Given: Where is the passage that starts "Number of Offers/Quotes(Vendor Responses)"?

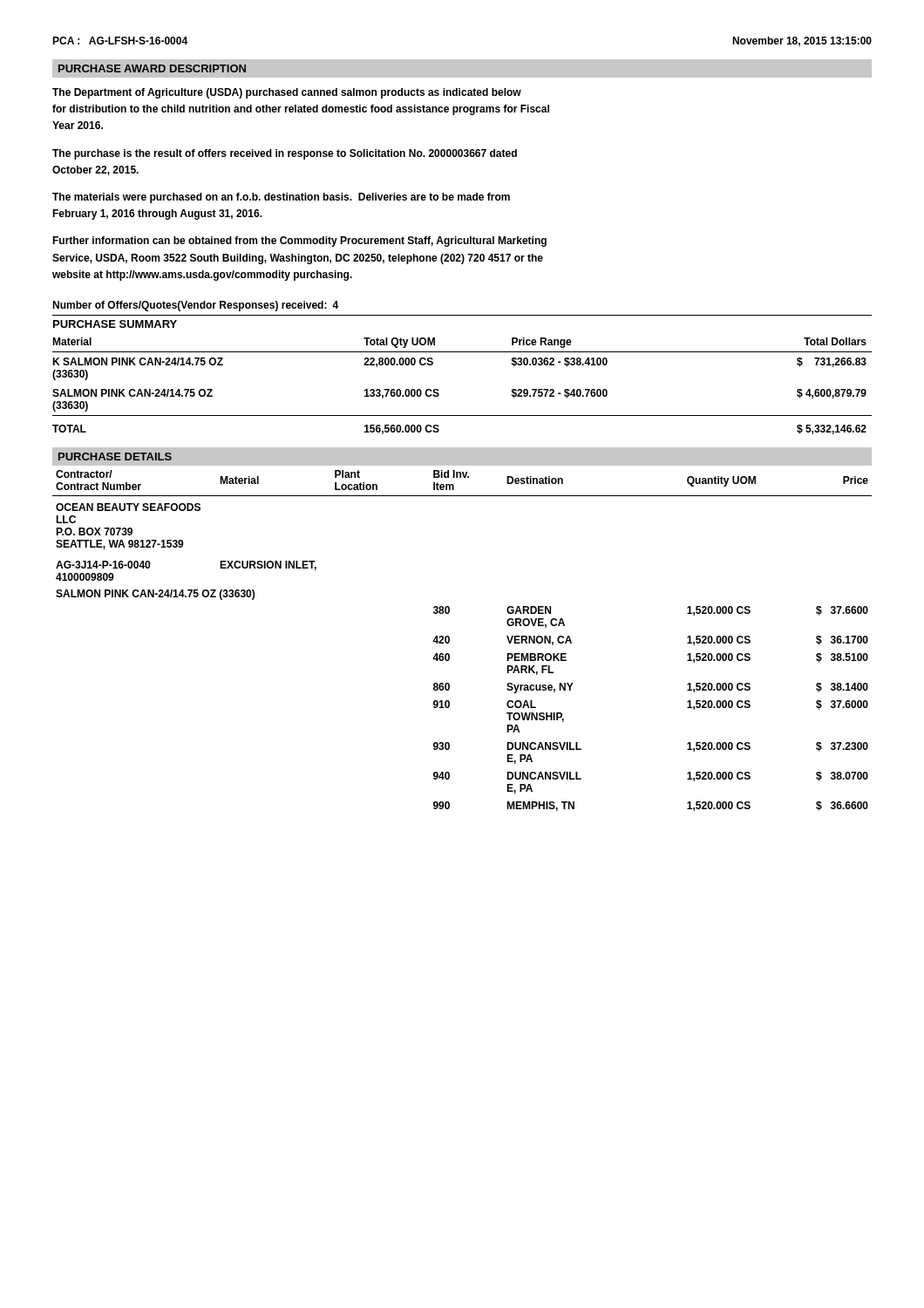Looking at the screenshot, I should (x=195, y=305).
